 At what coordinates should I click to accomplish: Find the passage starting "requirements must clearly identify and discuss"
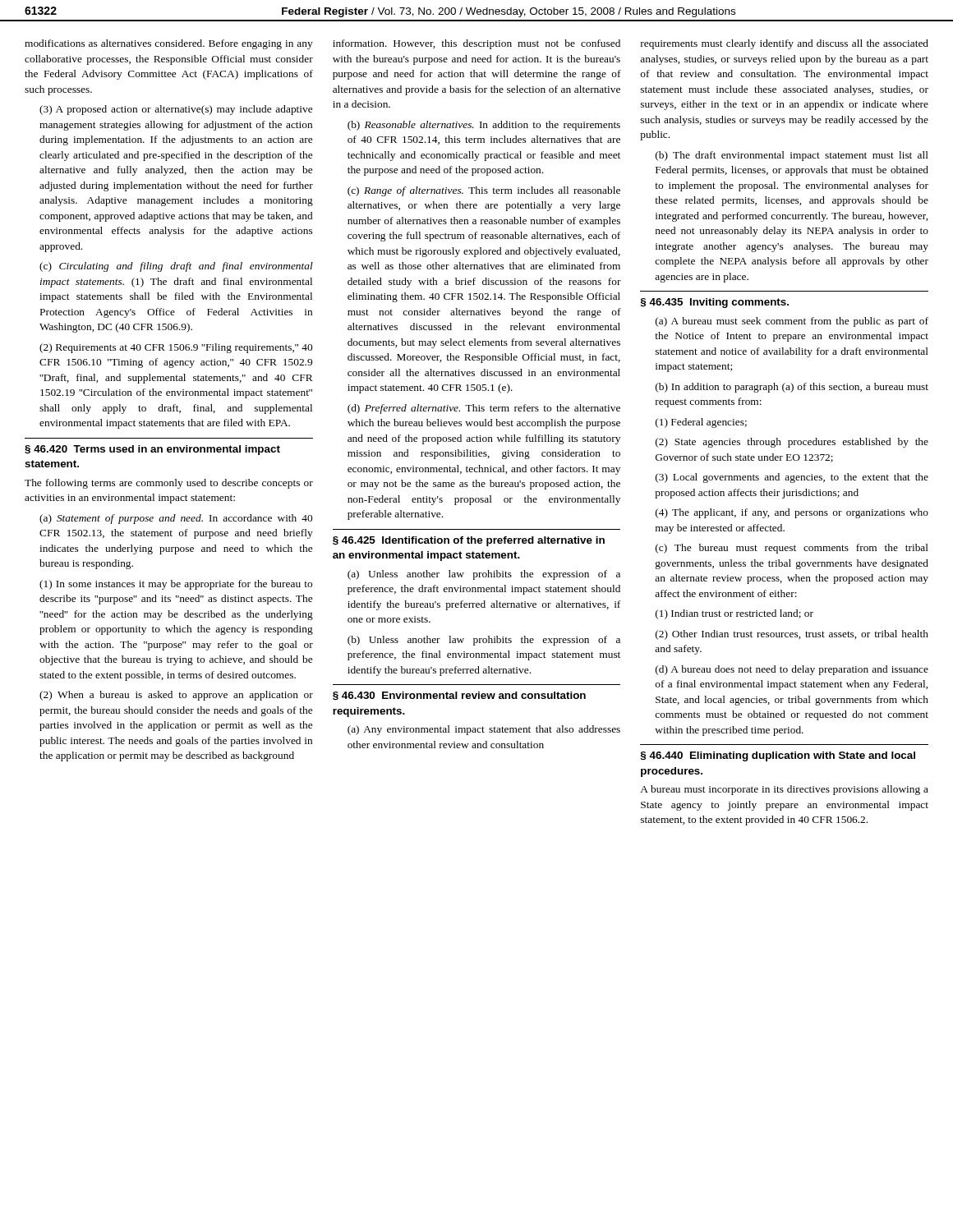click(784, 160)
